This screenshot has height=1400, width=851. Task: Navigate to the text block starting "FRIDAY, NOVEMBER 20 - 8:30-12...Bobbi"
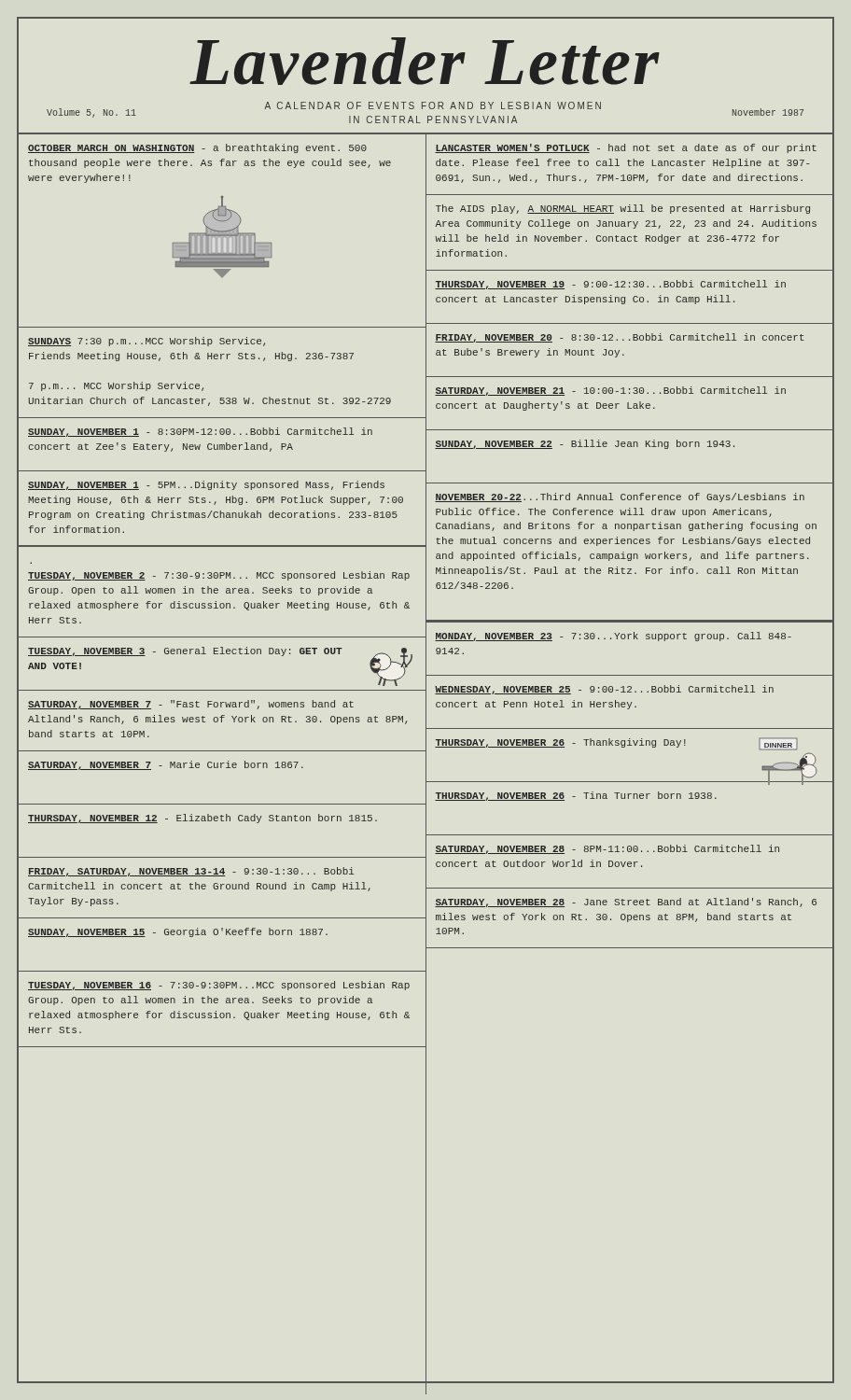pyautogui.click(x=620, y=345)
